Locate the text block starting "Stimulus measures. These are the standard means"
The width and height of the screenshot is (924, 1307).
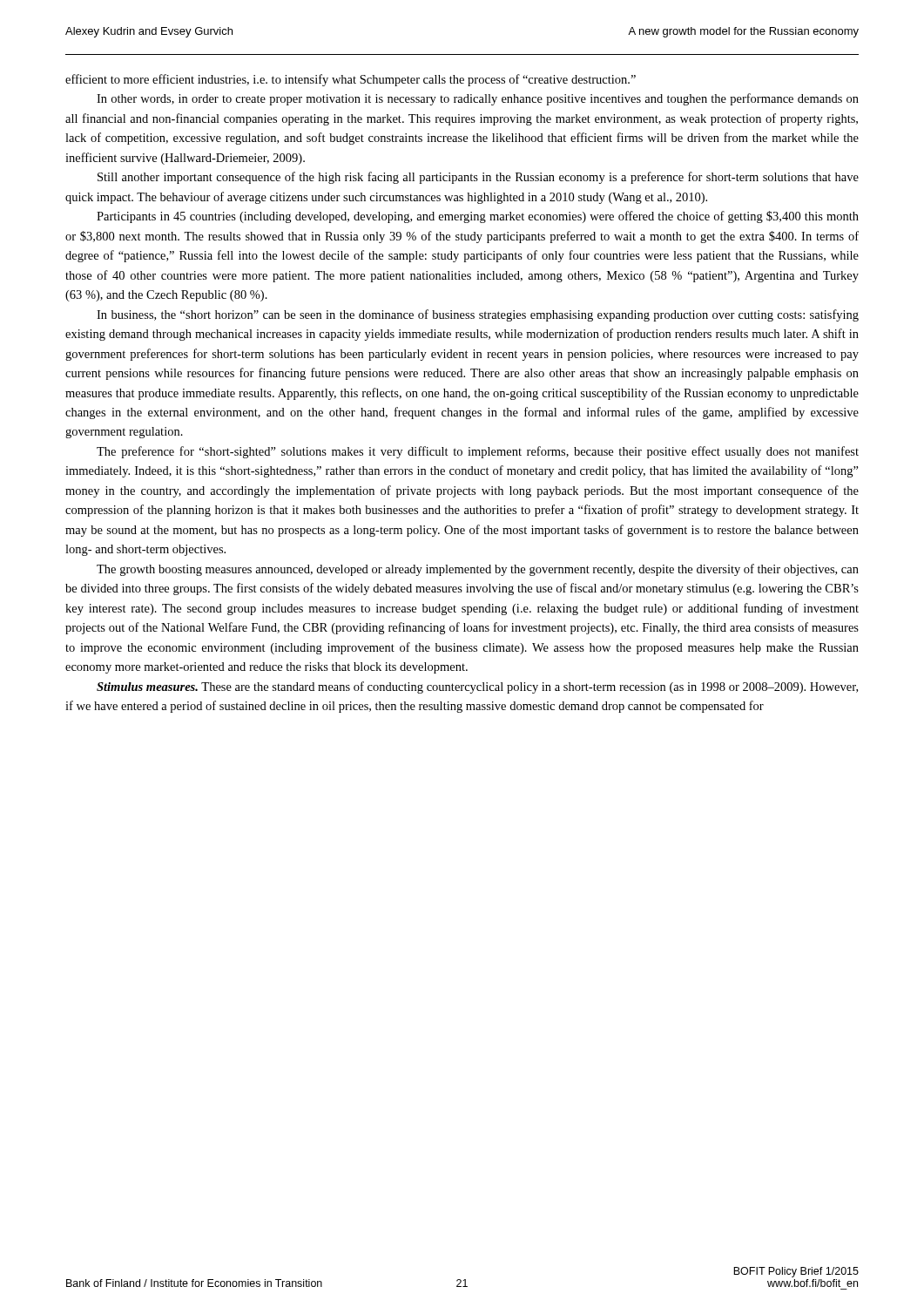(x=462, y=696)
